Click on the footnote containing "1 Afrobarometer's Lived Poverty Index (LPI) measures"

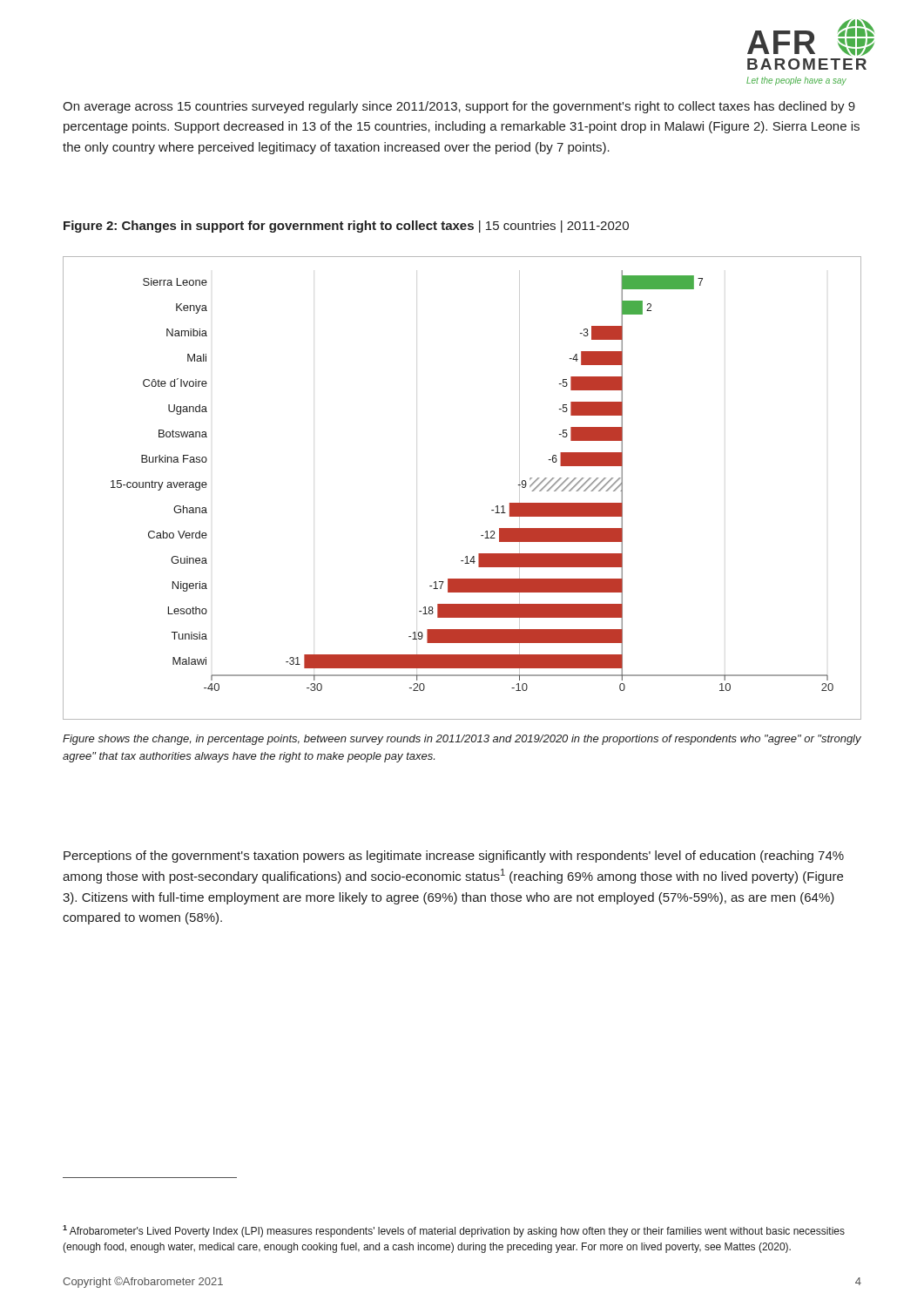(454, 1238)
